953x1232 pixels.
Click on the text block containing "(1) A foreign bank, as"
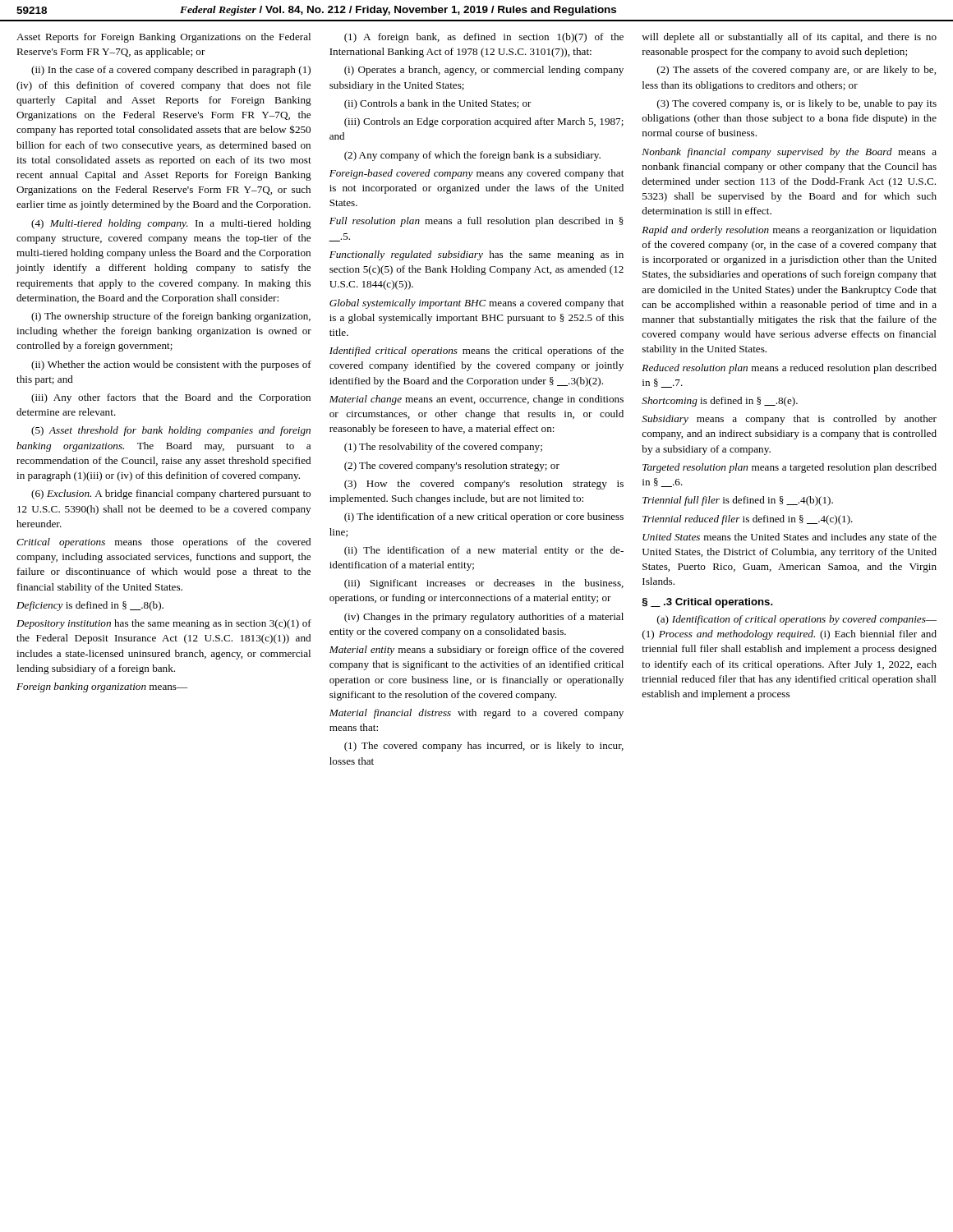click(476, 399)
